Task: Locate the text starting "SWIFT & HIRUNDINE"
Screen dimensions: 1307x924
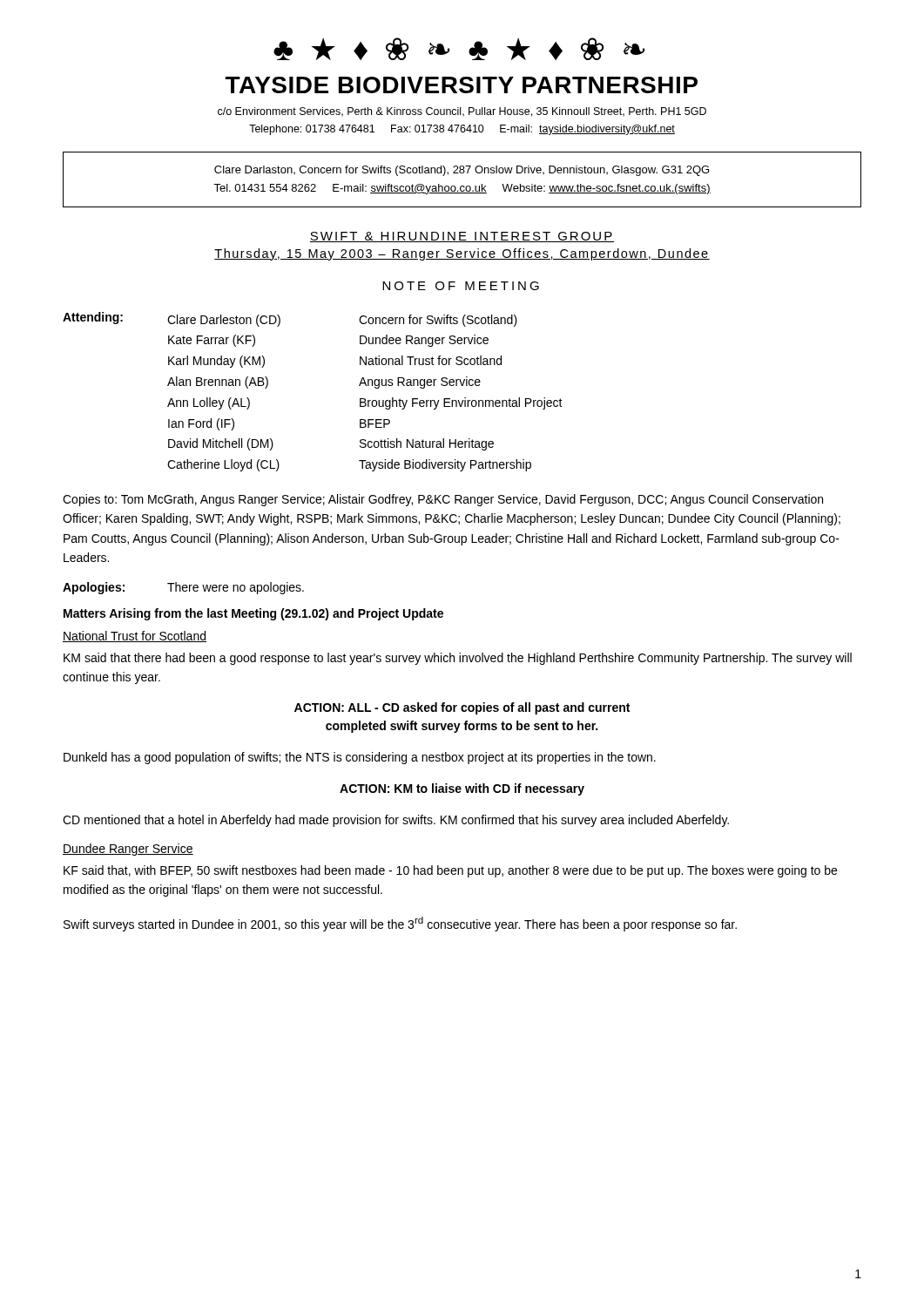Action: [462, 235]
